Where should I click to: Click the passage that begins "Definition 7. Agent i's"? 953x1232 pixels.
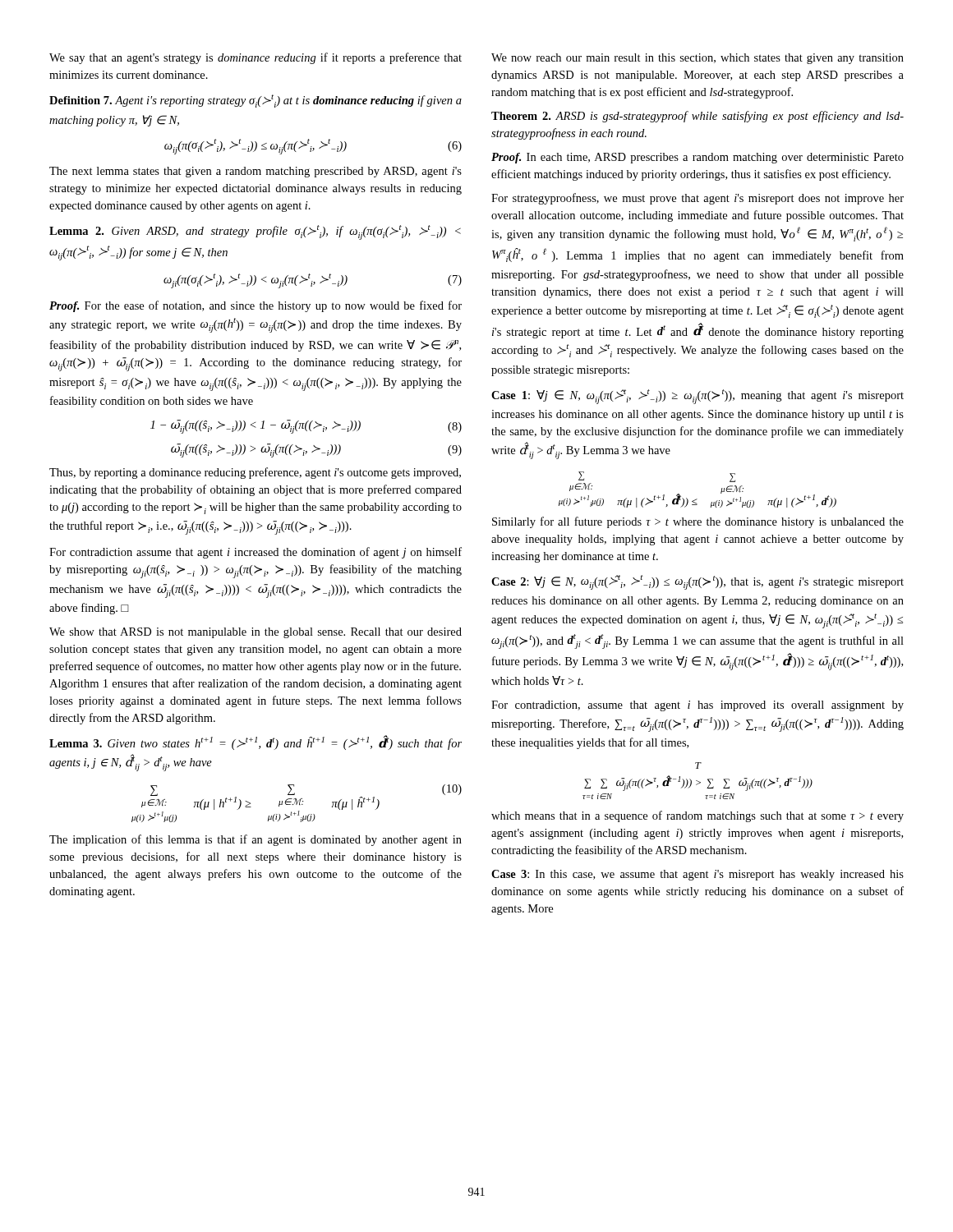[x=256, y=101]
